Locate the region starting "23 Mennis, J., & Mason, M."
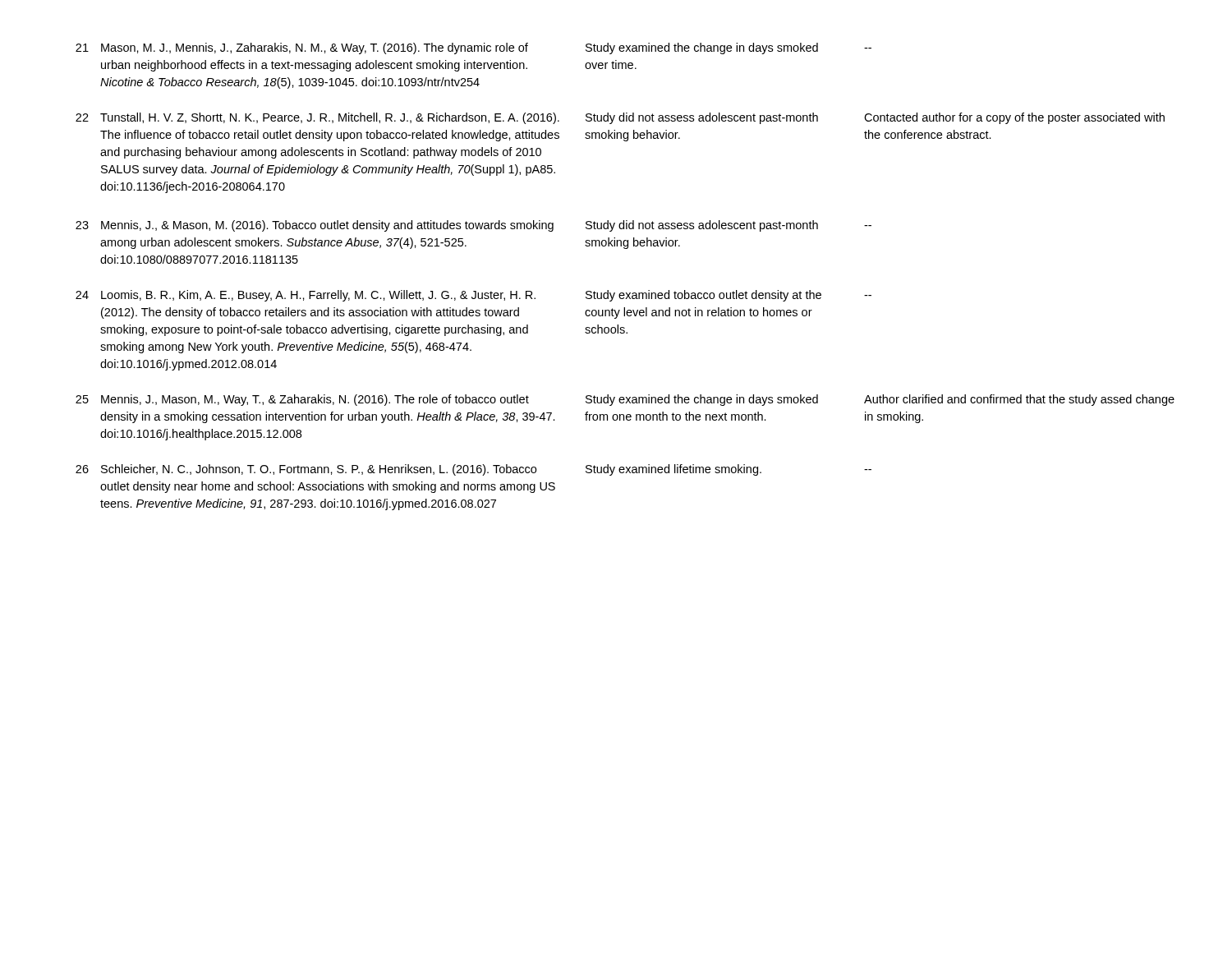The height and width of the screenshot is (953, 1232). click(616, 243)
